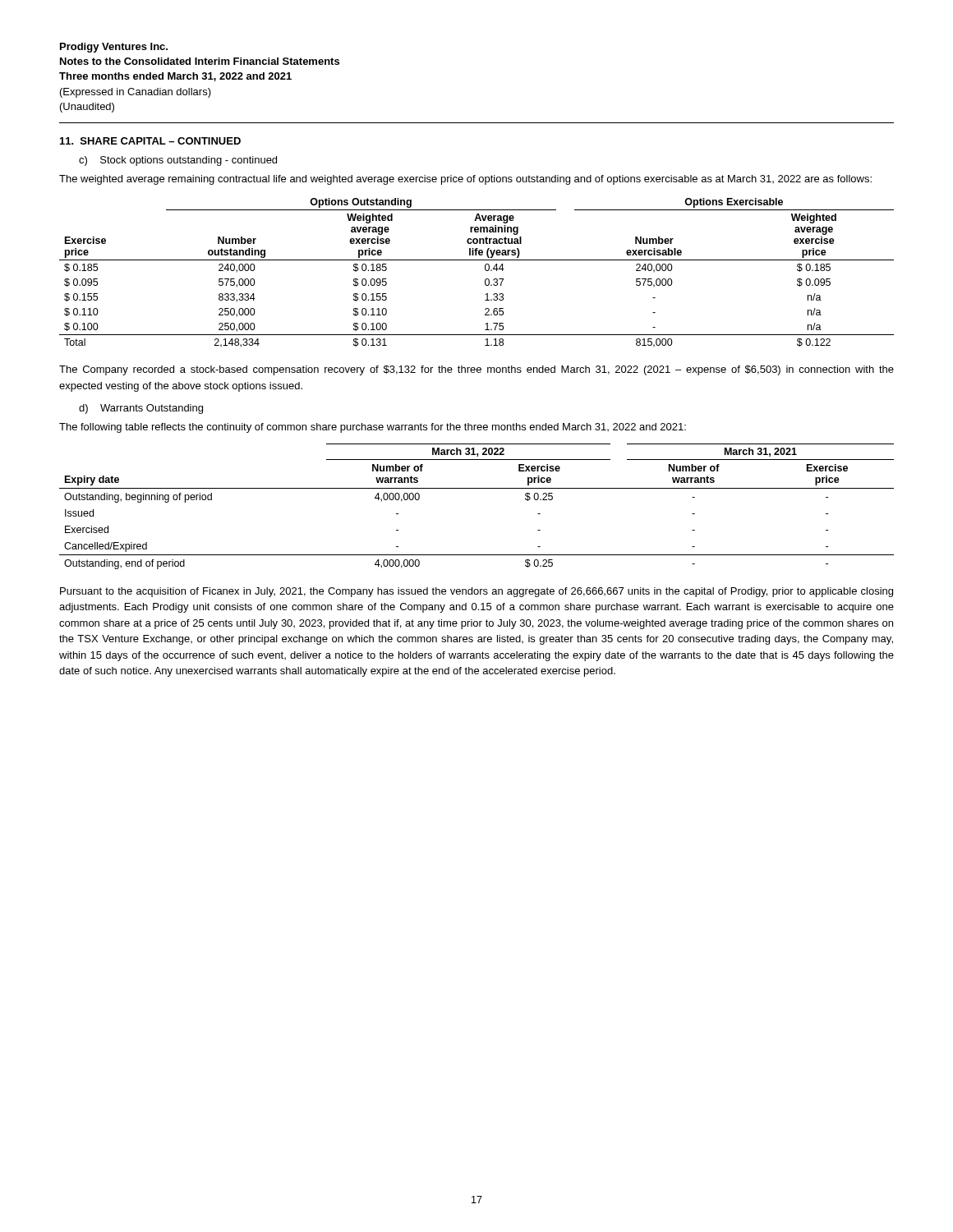Find the block on this page that starts "The weighted average"
Image resolution: width=953 pixels, height=1232 pixels.
(x=466, y=179)
